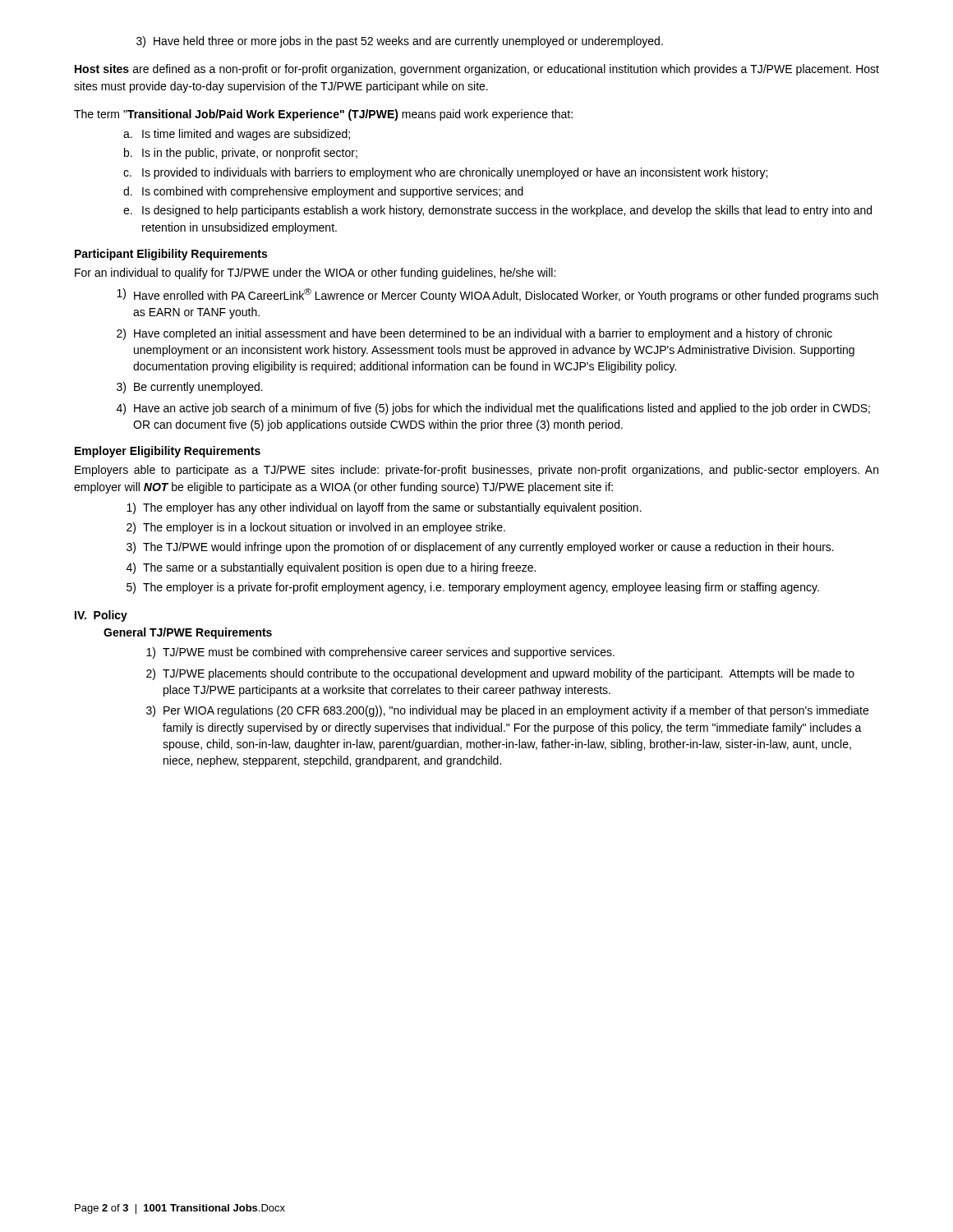This screenshot has width=953, height=1232.
Task: Locate the section header that says "Participant Eligibility Requirements"
Action: point(171,254)
